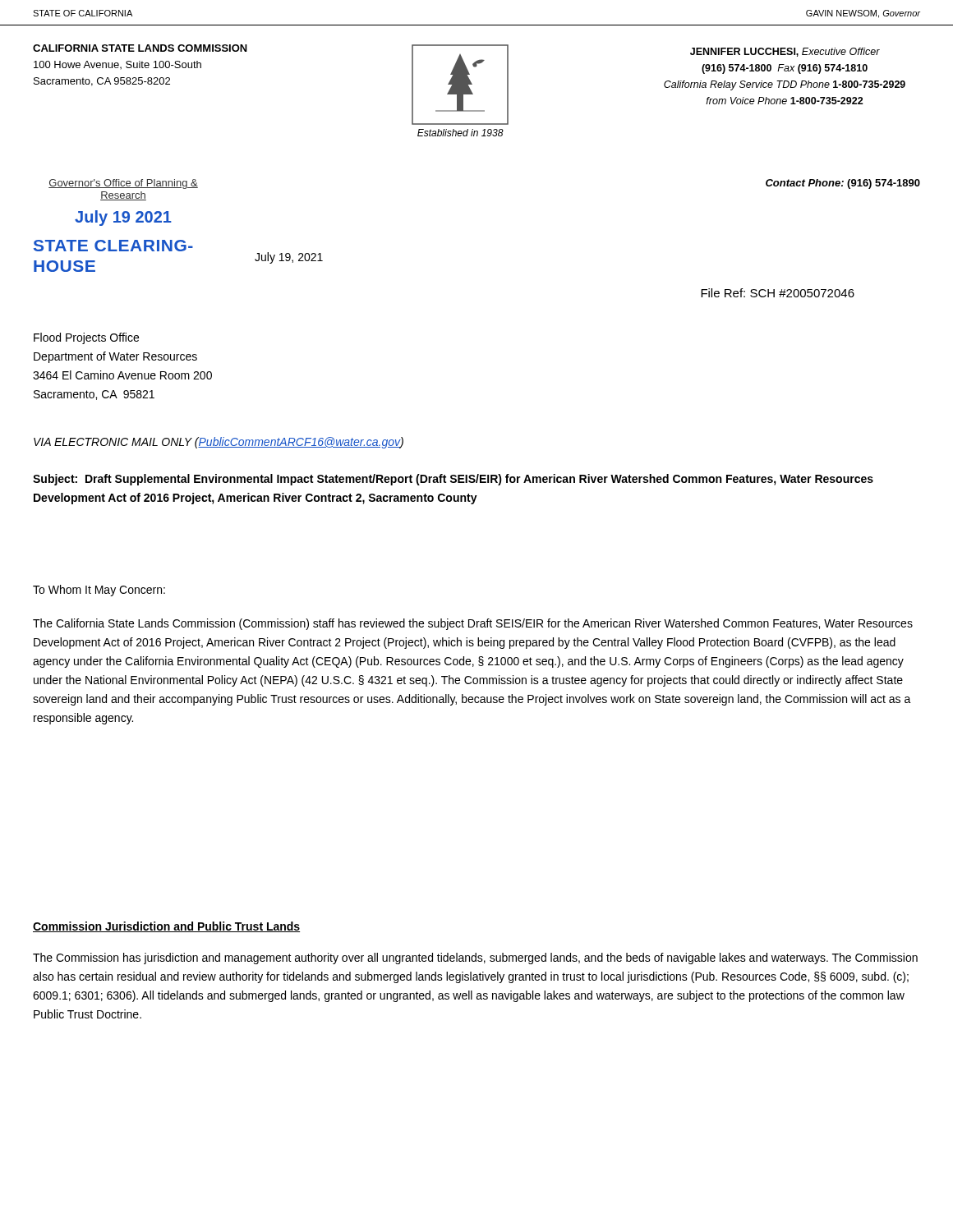The height and width of the screenshot is (1232, 953).
Task: Click on the block starting "CALIFORNIA STATE LANDS COMMISSION"
Action: click(x=140, y=65)
